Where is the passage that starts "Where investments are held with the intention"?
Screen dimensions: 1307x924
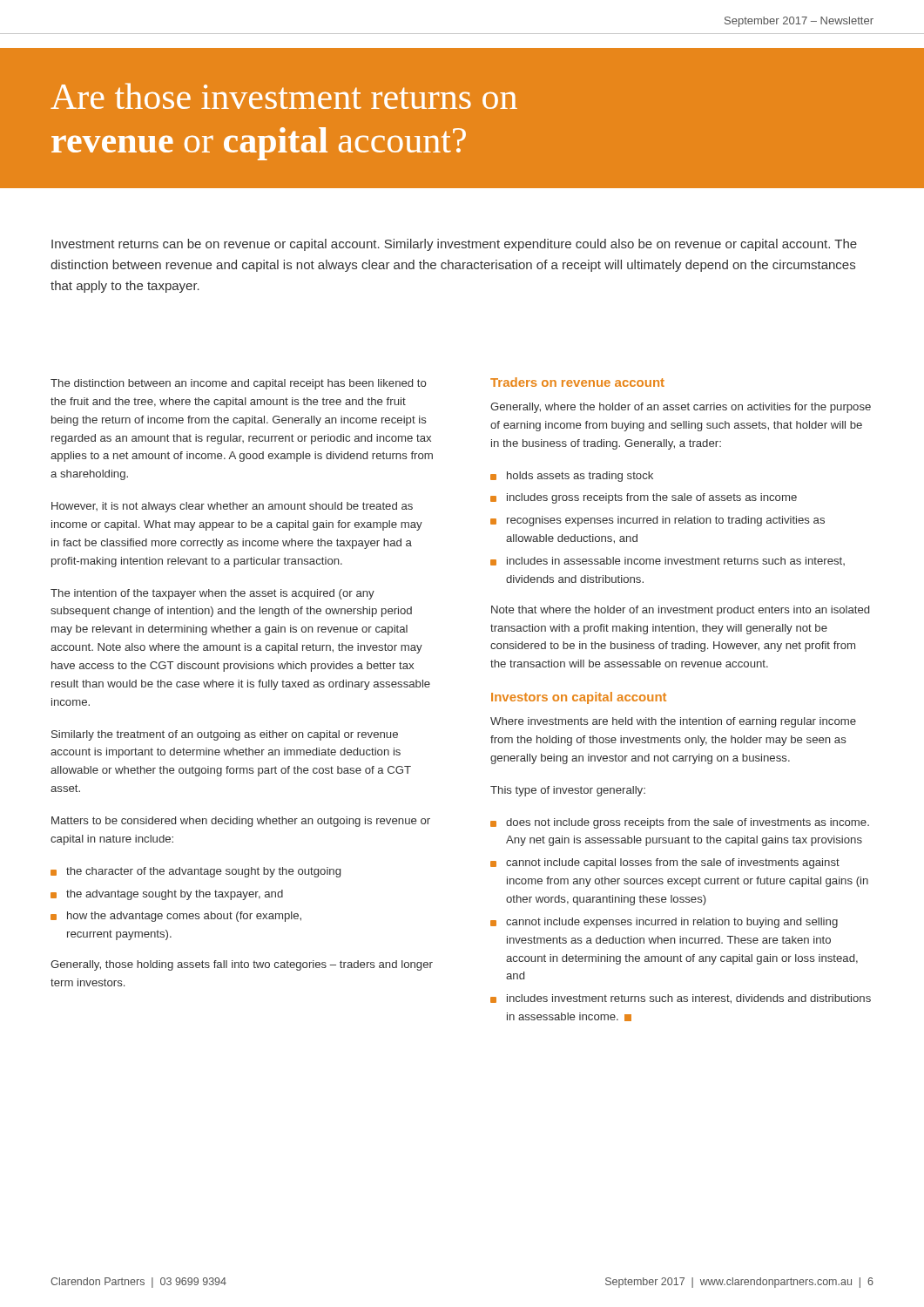pyautogui.click(x=673, y=739)
